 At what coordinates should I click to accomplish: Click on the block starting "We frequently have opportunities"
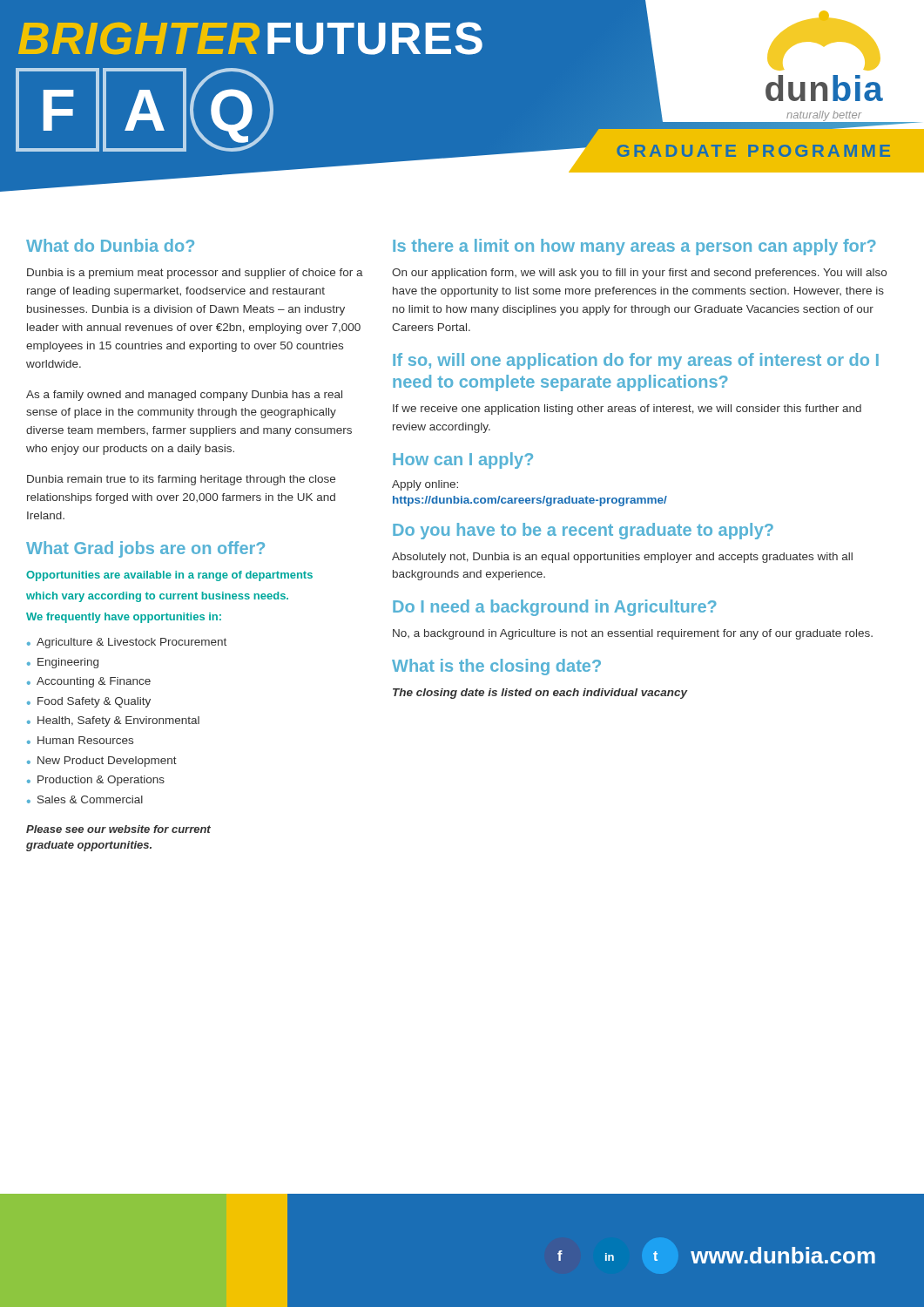(124, 617)
